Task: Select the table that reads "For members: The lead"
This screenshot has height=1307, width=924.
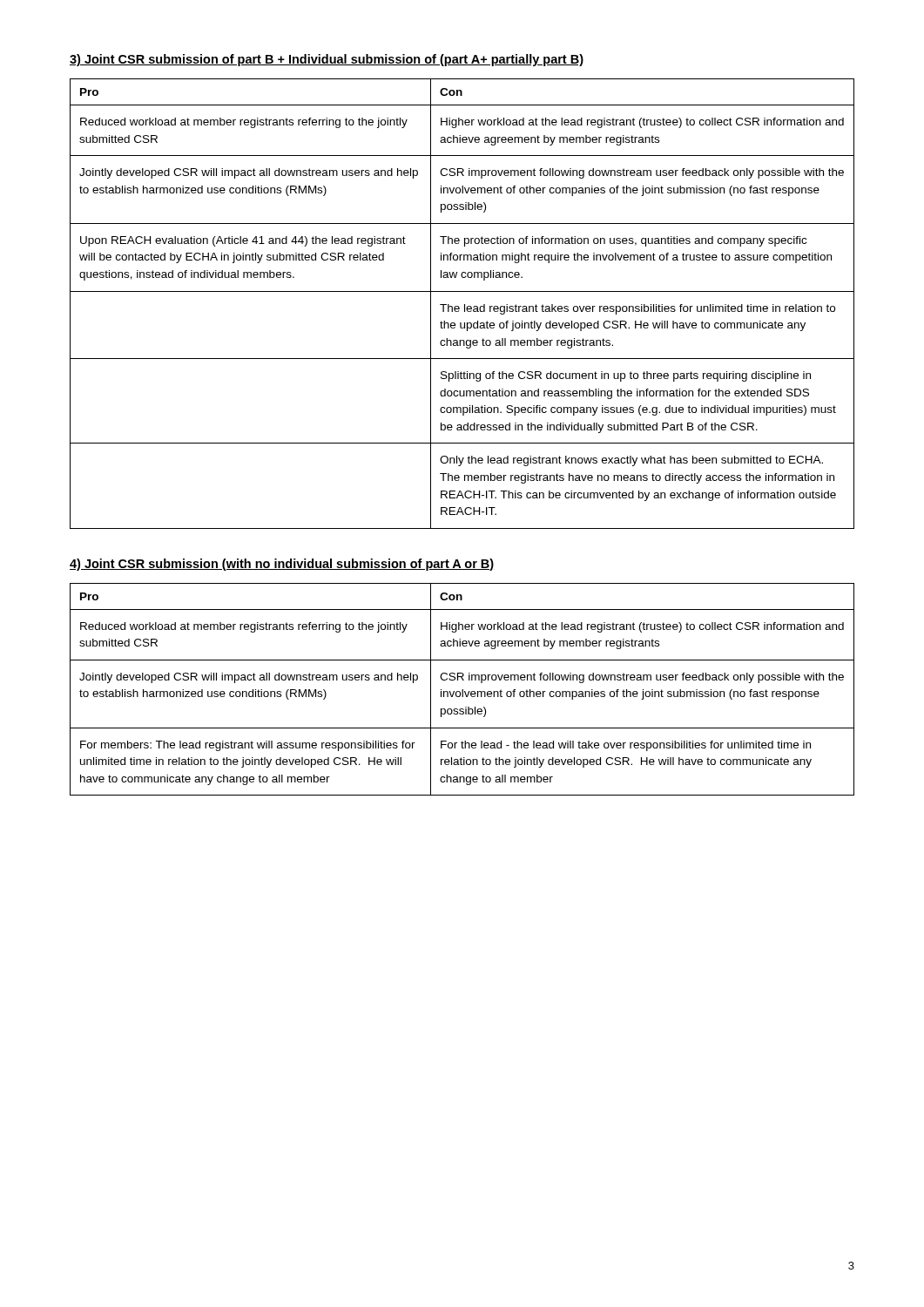Action: (x=462, y=689)
